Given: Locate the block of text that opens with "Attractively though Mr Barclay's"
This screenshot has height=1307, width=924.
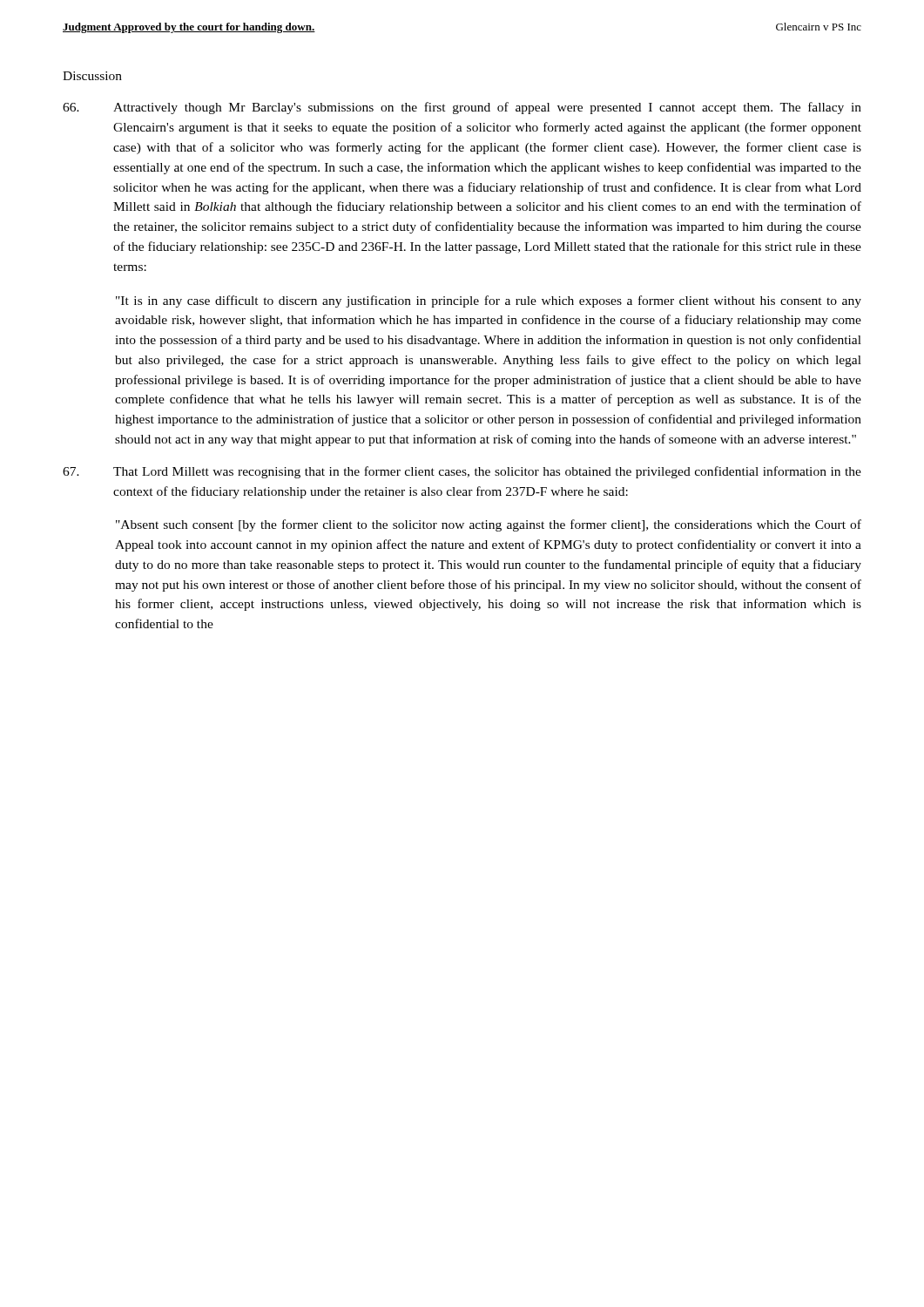Looking at the screenshot, I should [487, 187].
